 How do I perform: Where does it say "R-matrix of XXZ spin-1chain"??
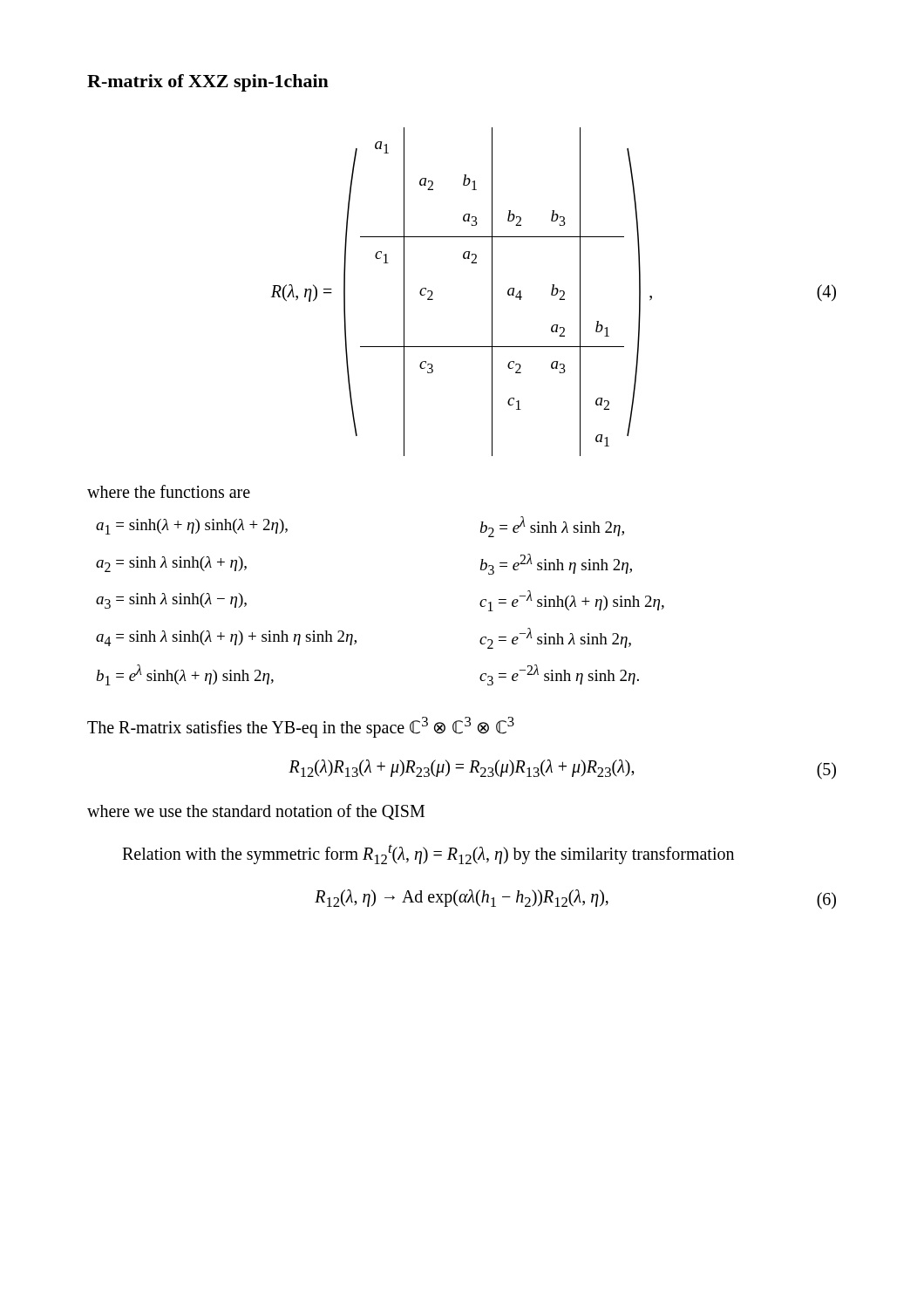(x=208, y=81)
